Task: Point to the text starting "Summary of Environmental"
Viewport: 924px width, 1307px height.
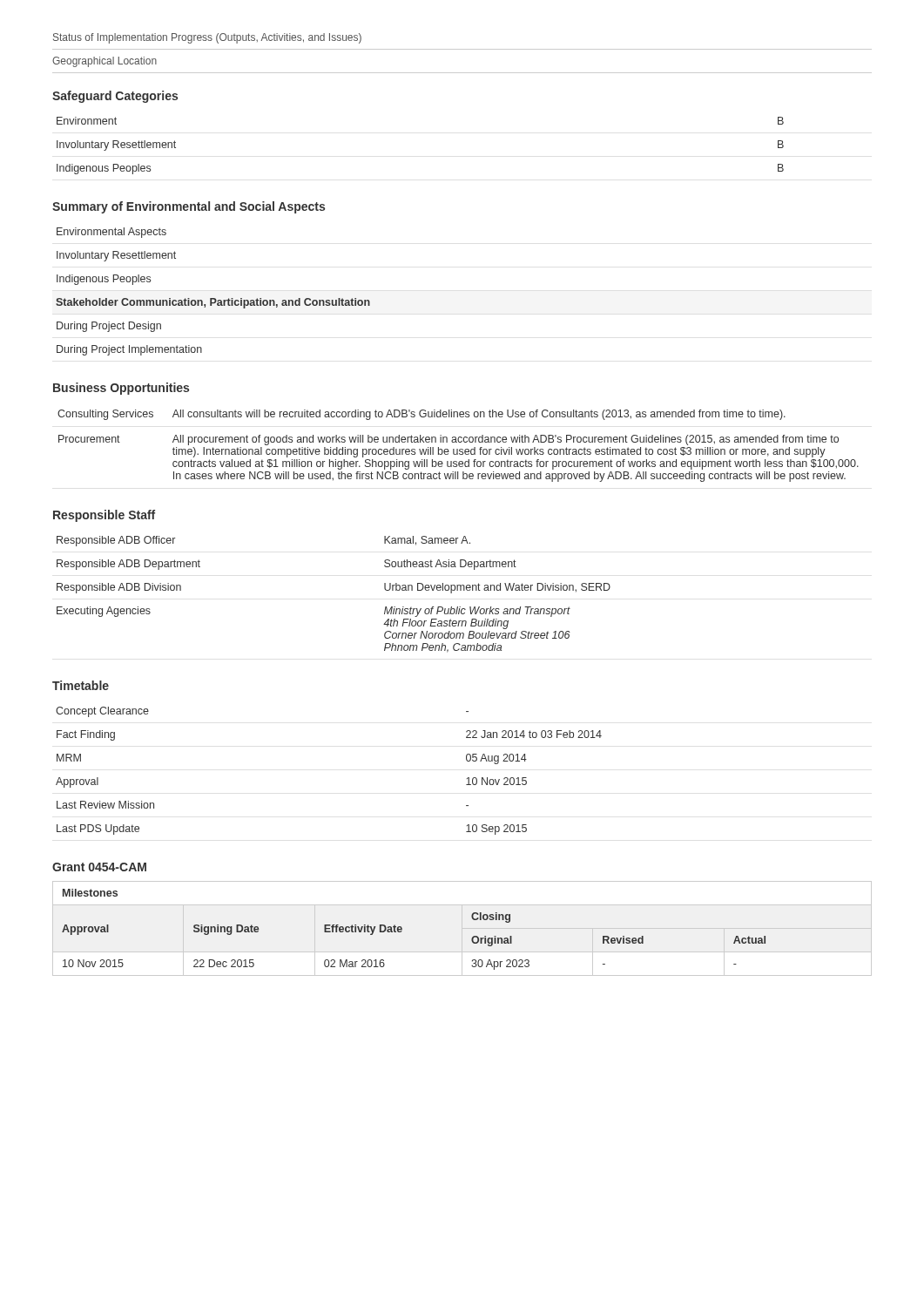Action: [x=189, y=207]
